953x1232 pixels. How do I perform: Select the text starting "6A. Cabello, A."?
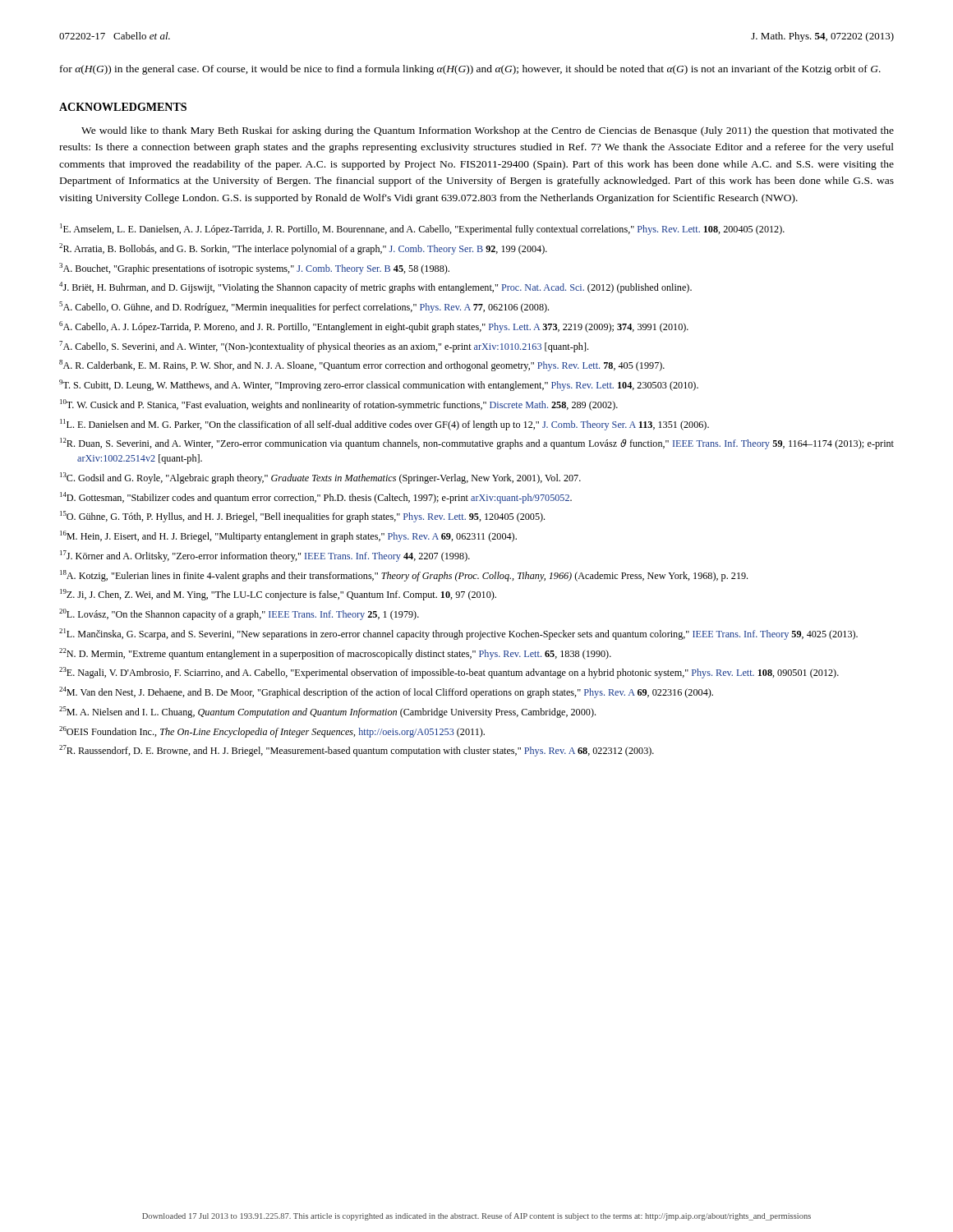pos(374,326)
